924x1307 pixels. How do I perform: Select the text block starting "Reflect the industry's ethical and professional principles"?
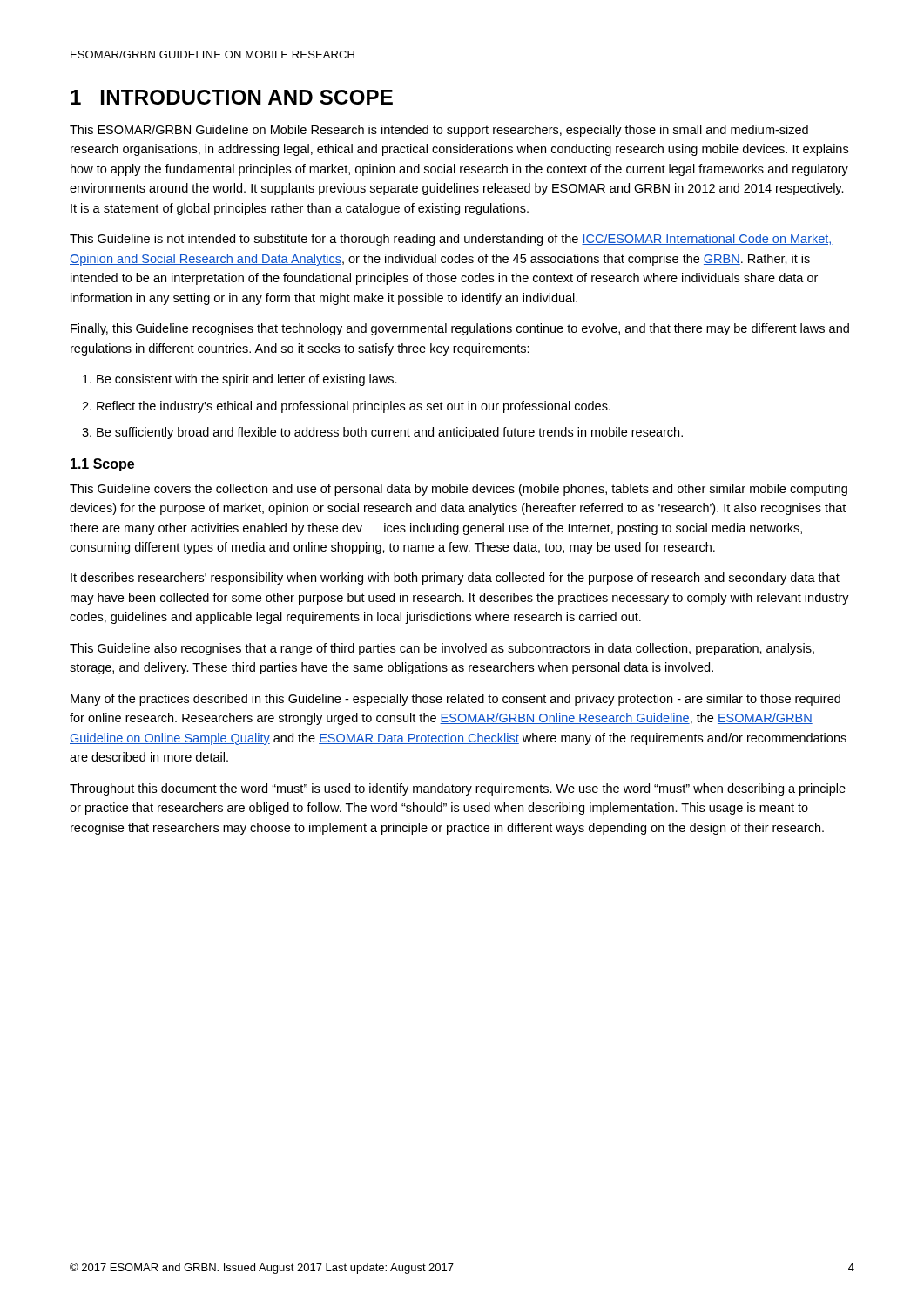tap(354, 406)
